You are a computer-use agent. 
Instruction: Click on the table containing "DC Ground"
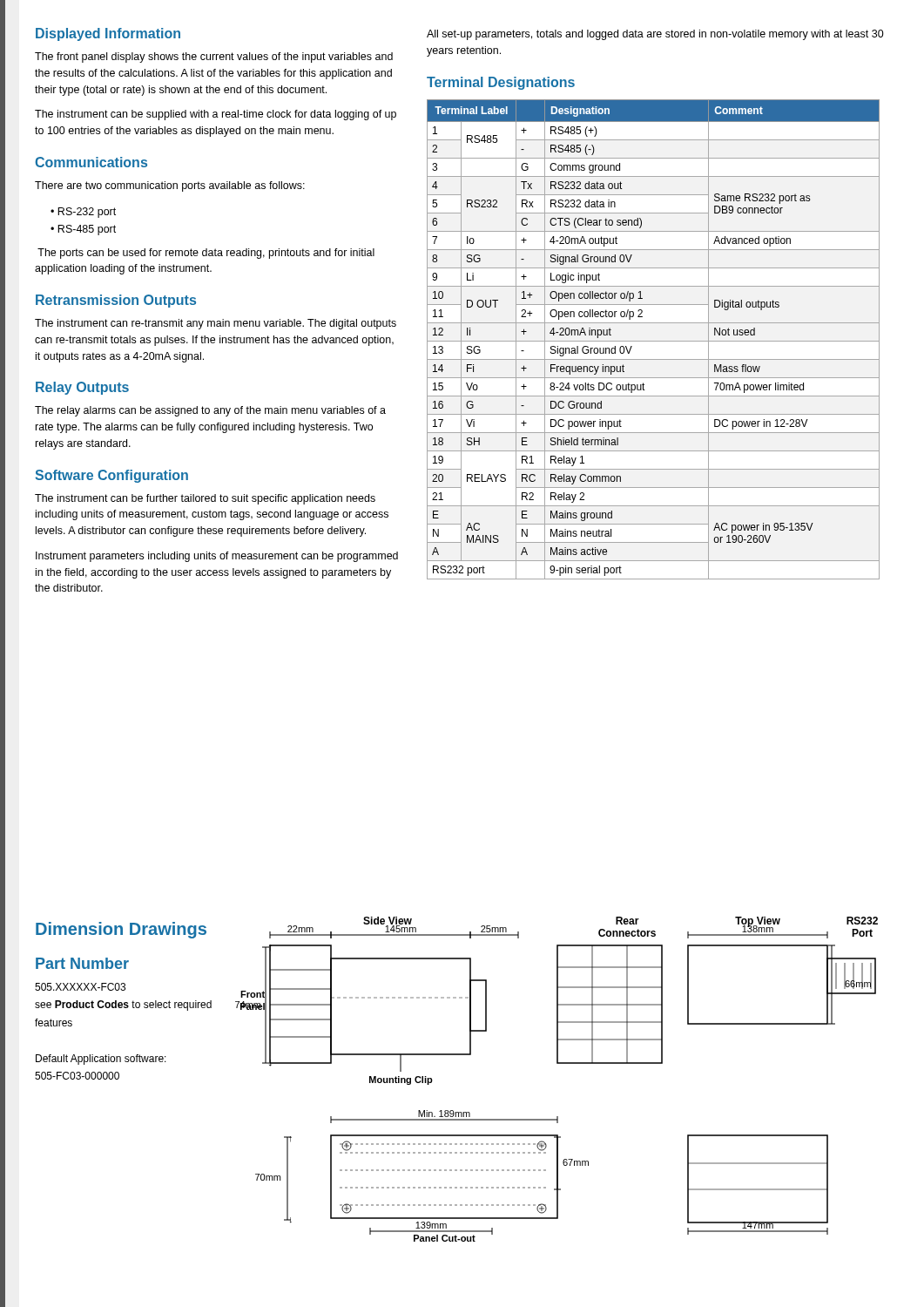662,339
